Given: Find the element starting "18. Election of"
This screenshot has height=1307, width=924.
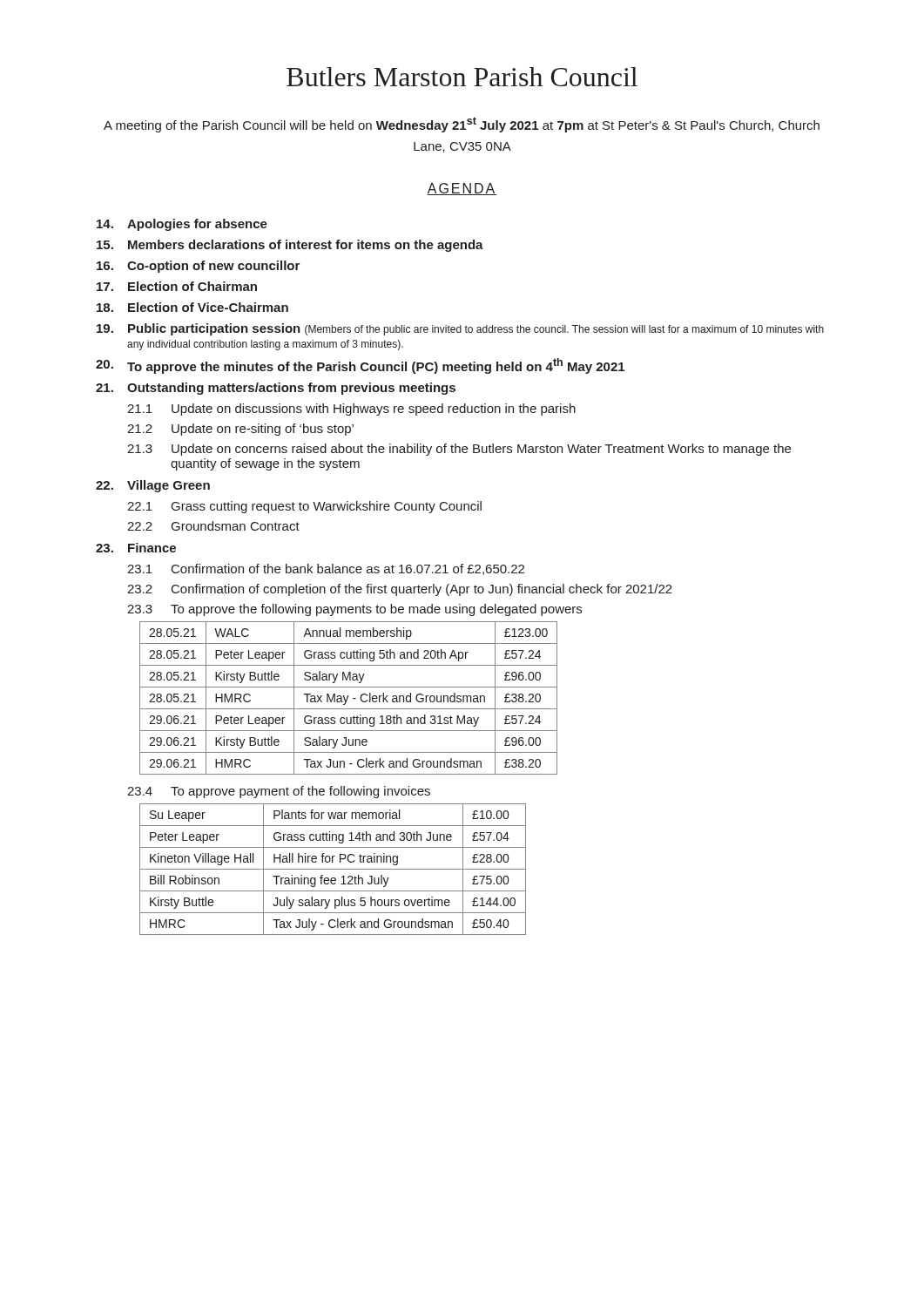Looking at the screenshot, I should tap(192, 307).
